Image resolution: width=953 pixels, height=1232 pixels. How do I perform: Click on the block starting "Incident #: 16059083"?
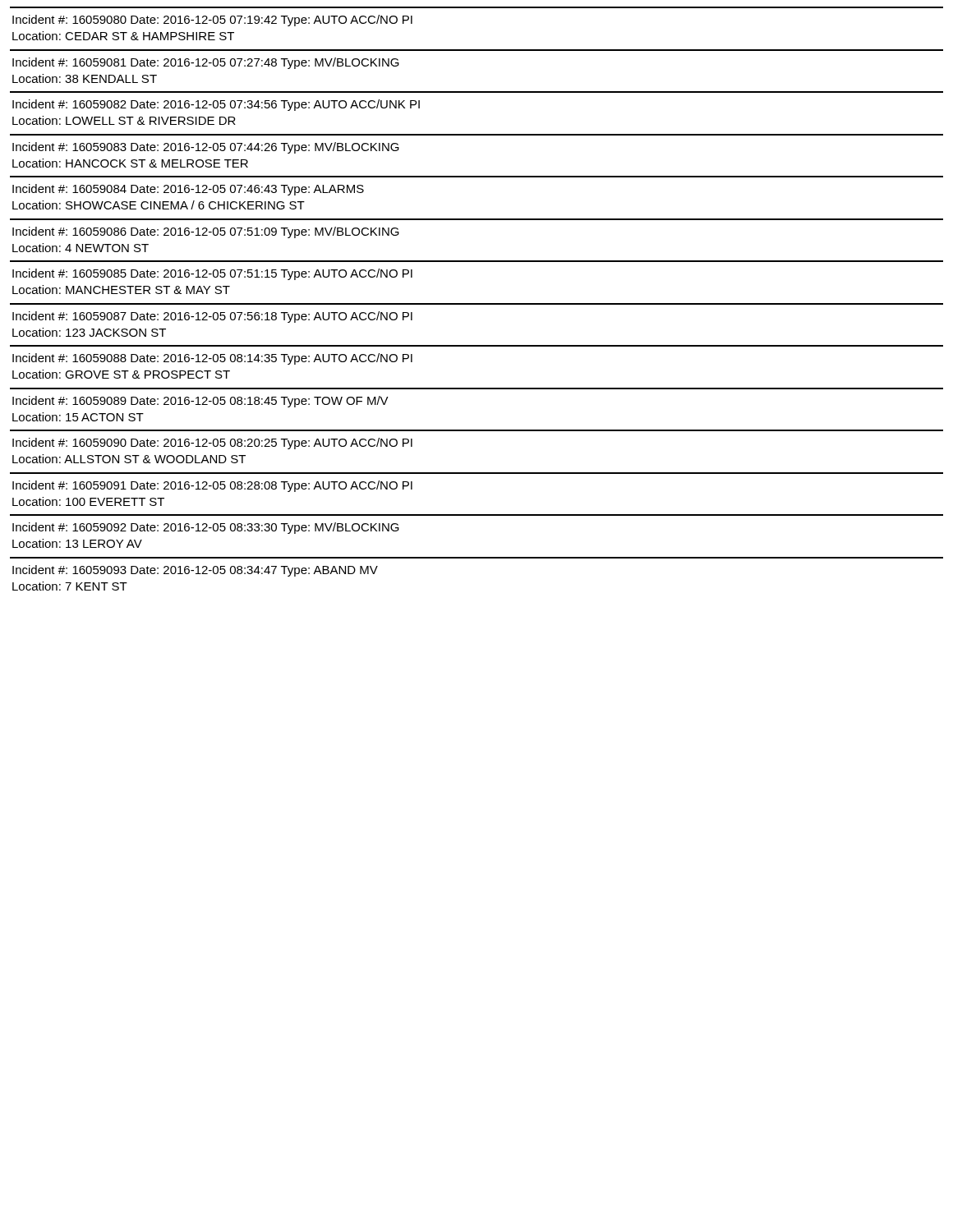(x=206, y=148)
